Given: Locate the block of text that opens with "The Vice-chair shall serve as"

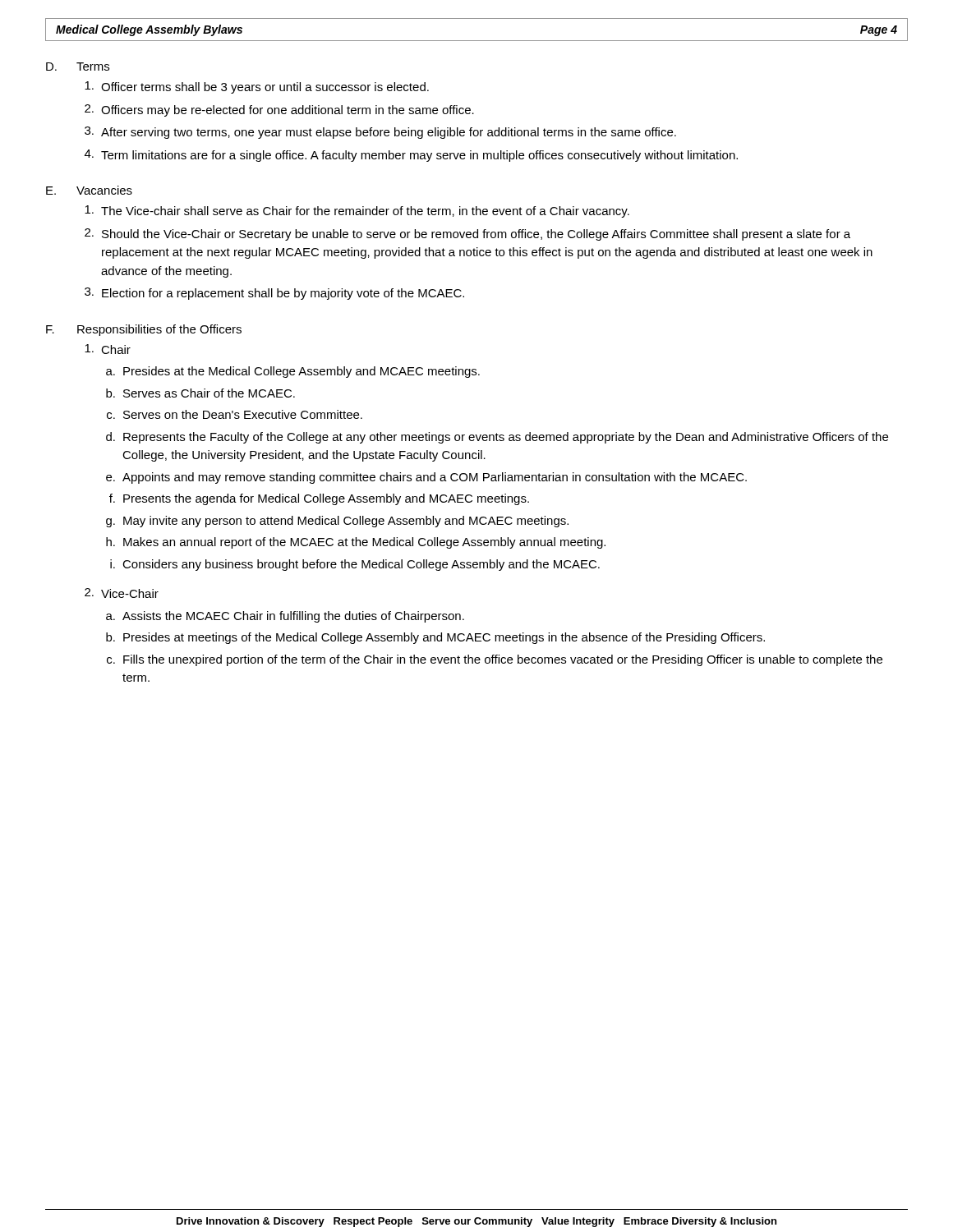Looking at the screenshot, I should (492, 211).
